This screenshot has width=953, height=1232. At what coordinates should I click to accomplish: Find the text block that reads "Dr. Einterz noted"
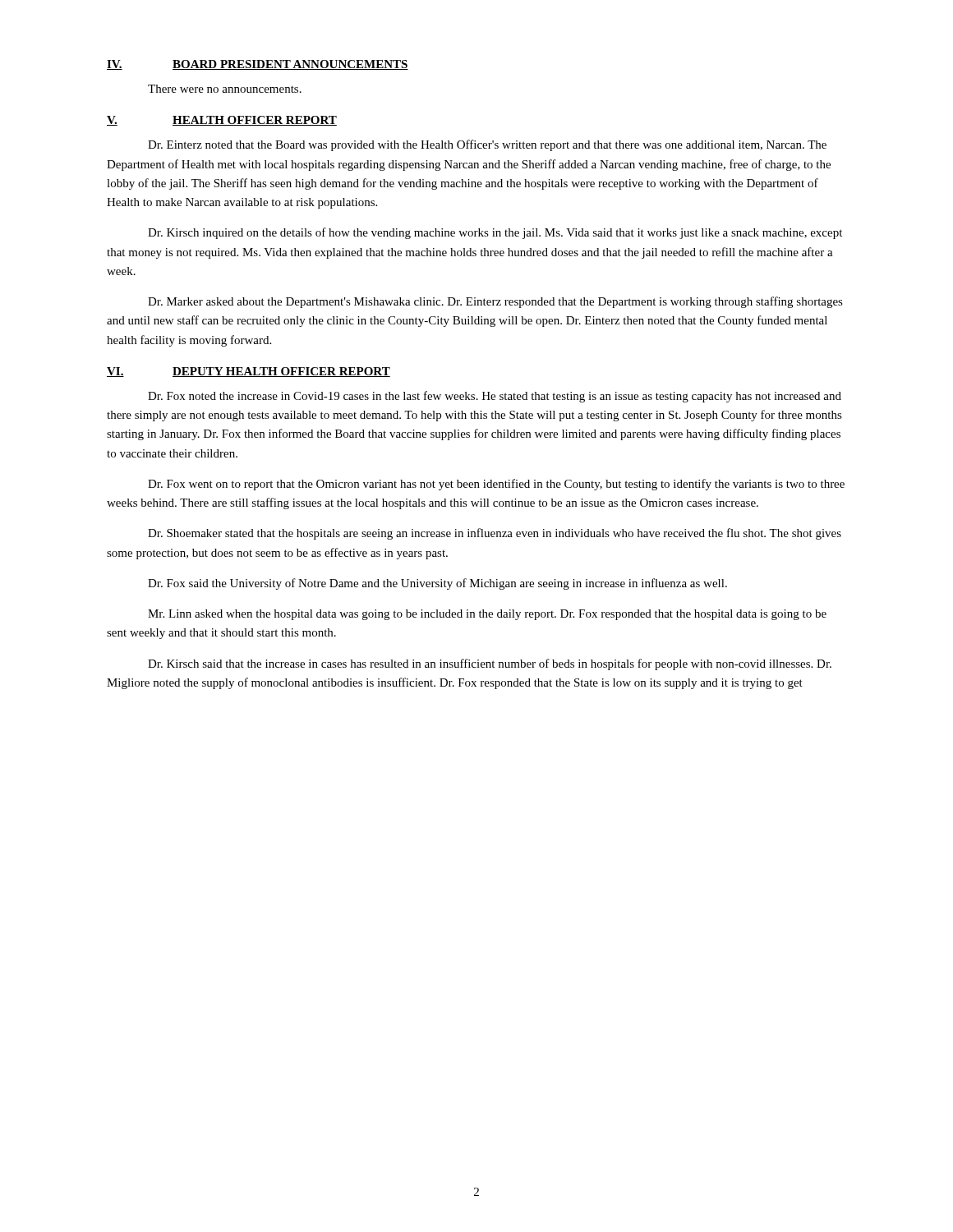pyautogui.click(x=469, y=173)
